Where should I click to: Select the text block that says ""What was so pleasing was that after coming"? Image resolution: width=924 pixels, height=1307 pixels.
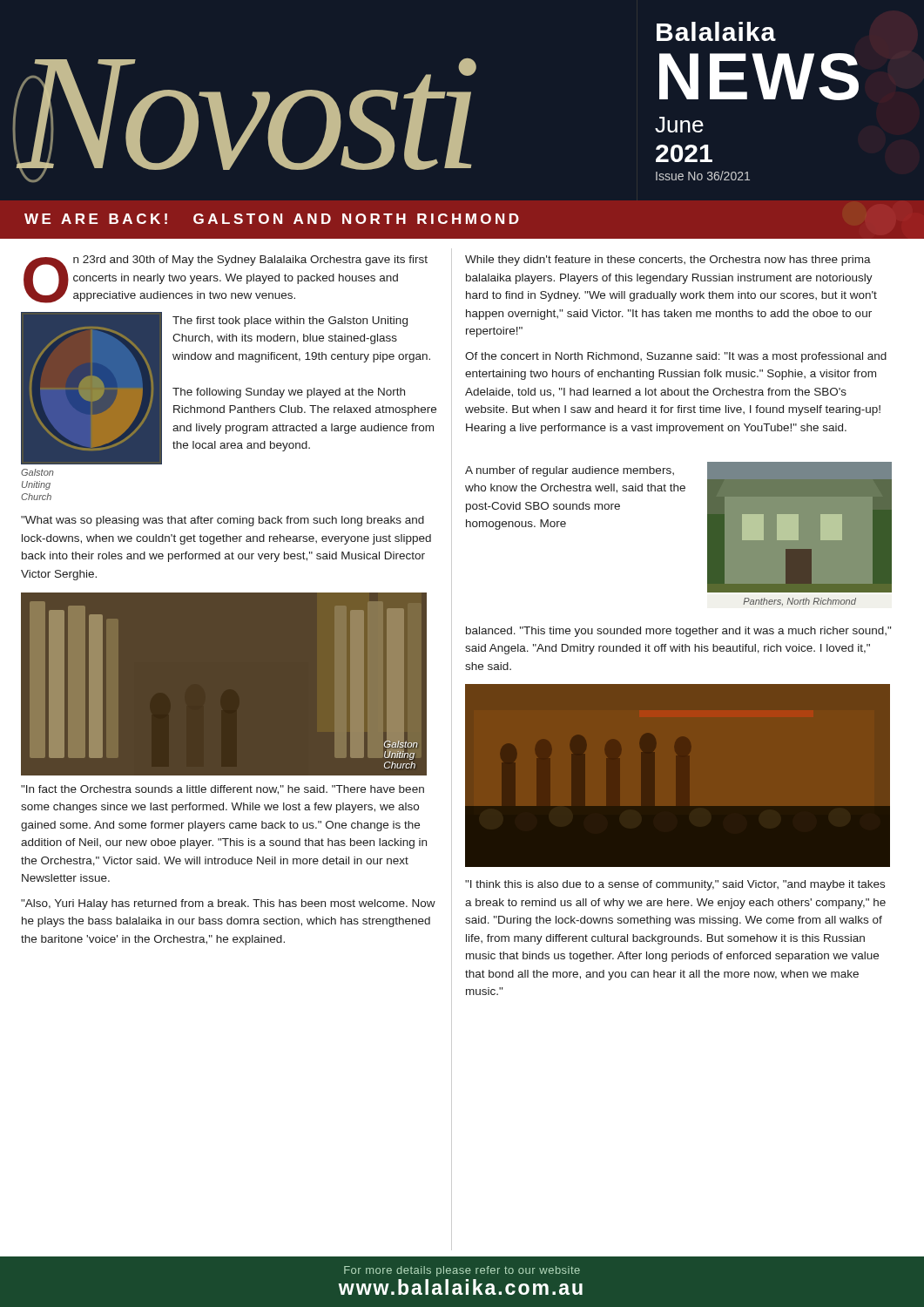[226, 547]
